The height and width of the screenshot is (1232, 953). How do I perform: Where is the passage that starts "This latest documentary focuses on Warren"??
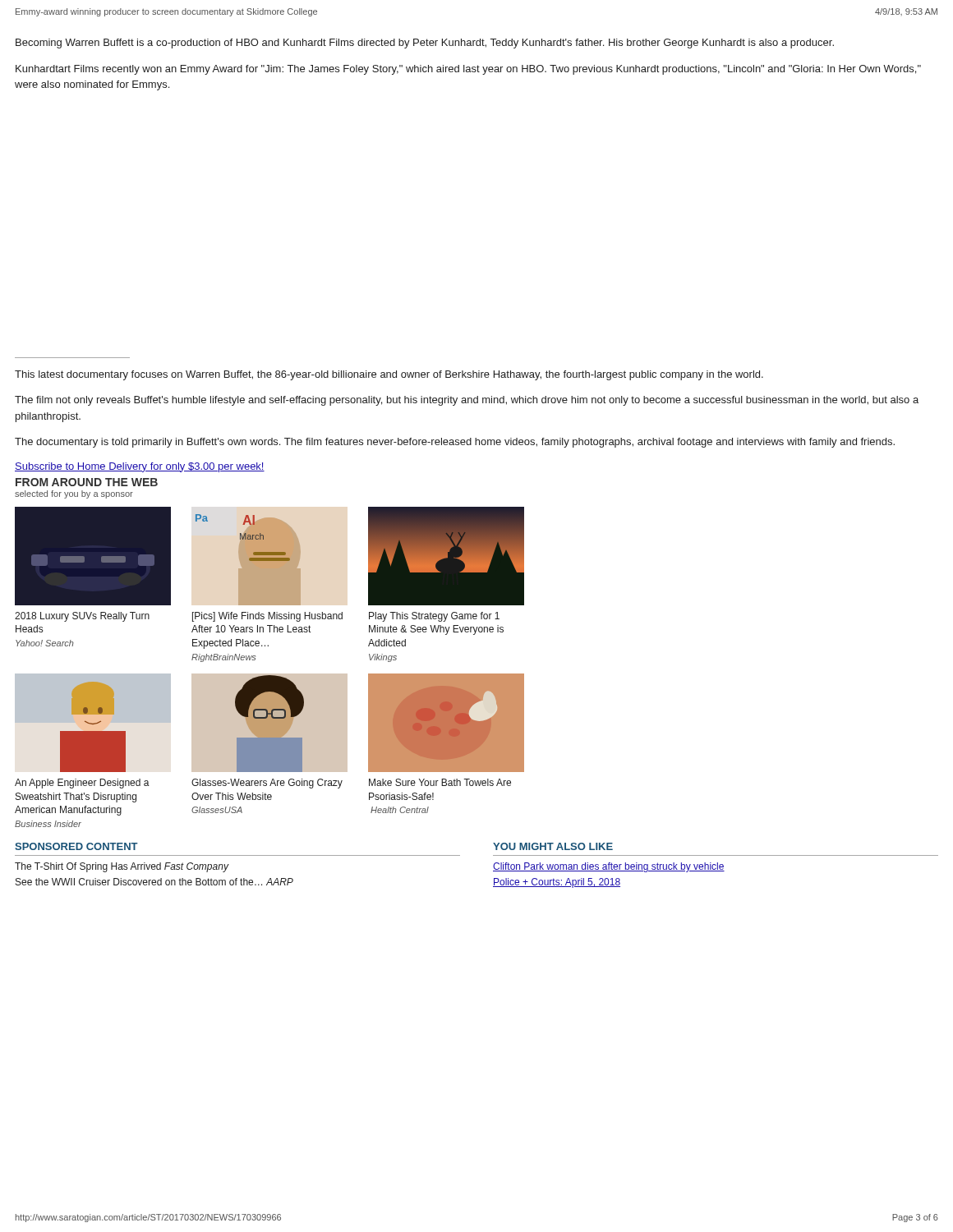pyautogui.click(x=389, y=374)
